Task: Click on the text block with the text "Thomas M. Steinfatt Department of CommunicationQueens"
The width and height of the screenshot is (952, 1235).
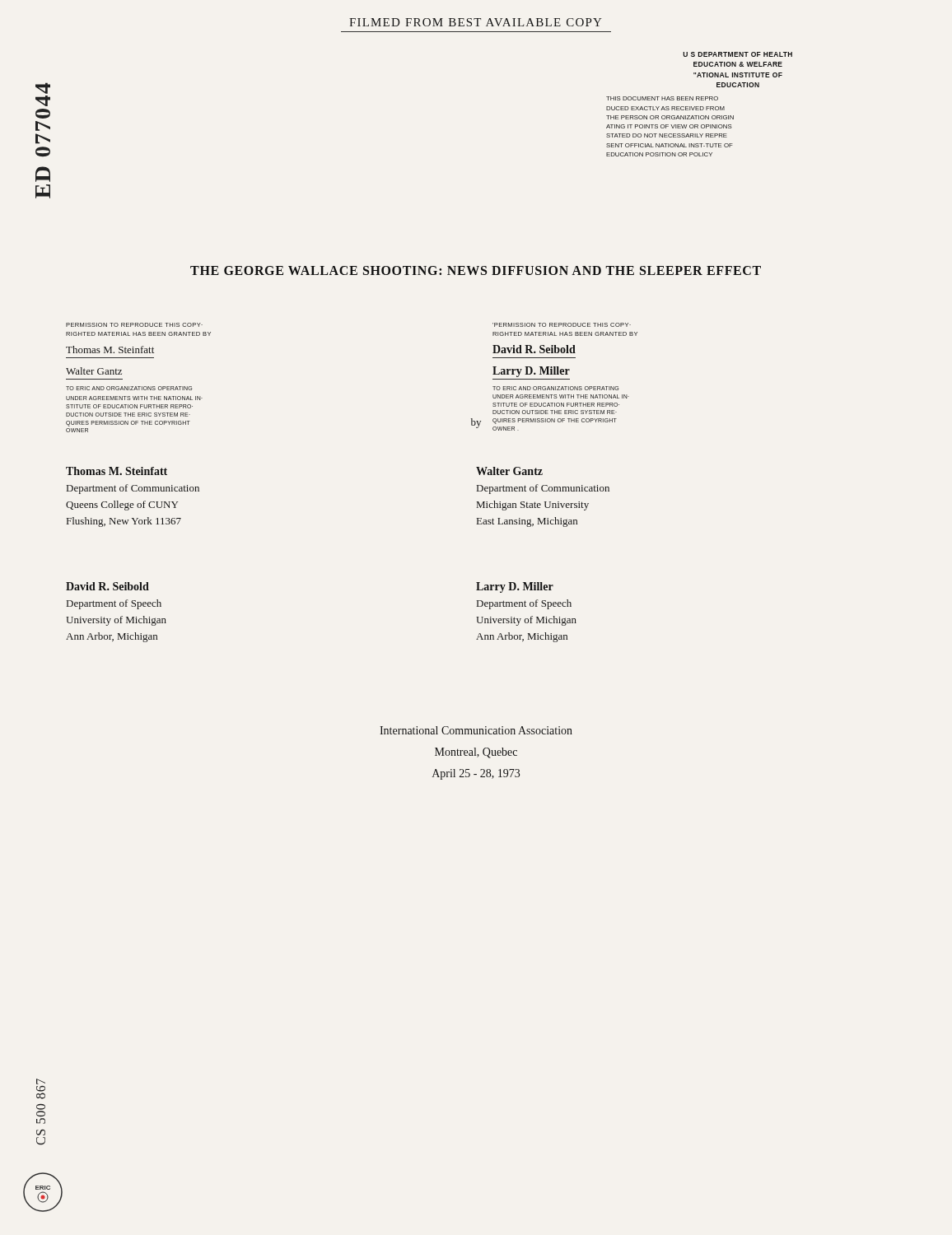Action: click(x=117, y=471)
